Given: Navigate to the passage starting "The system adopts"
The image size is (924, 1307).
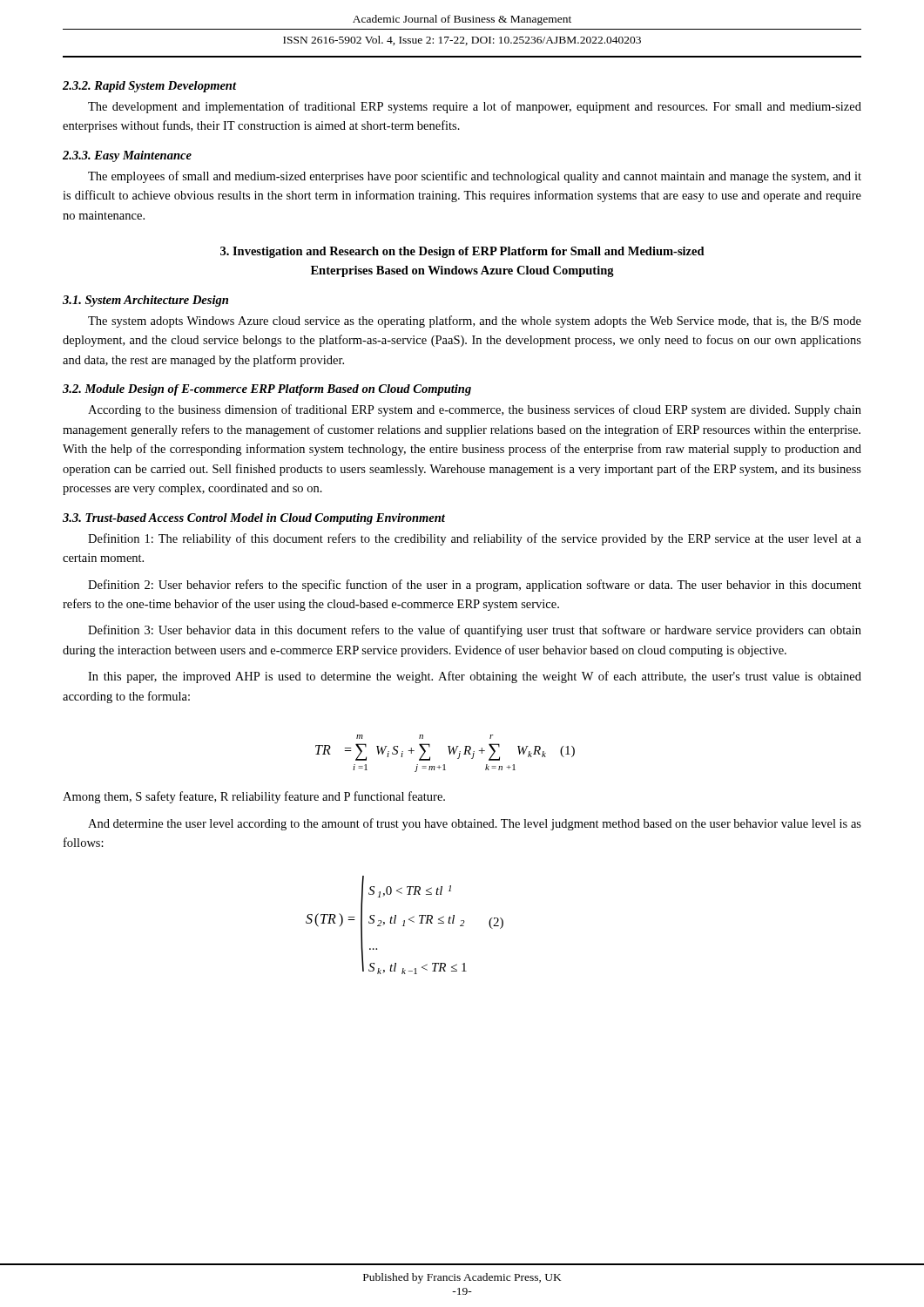Looking at the screenshot, I should point(462,340).
